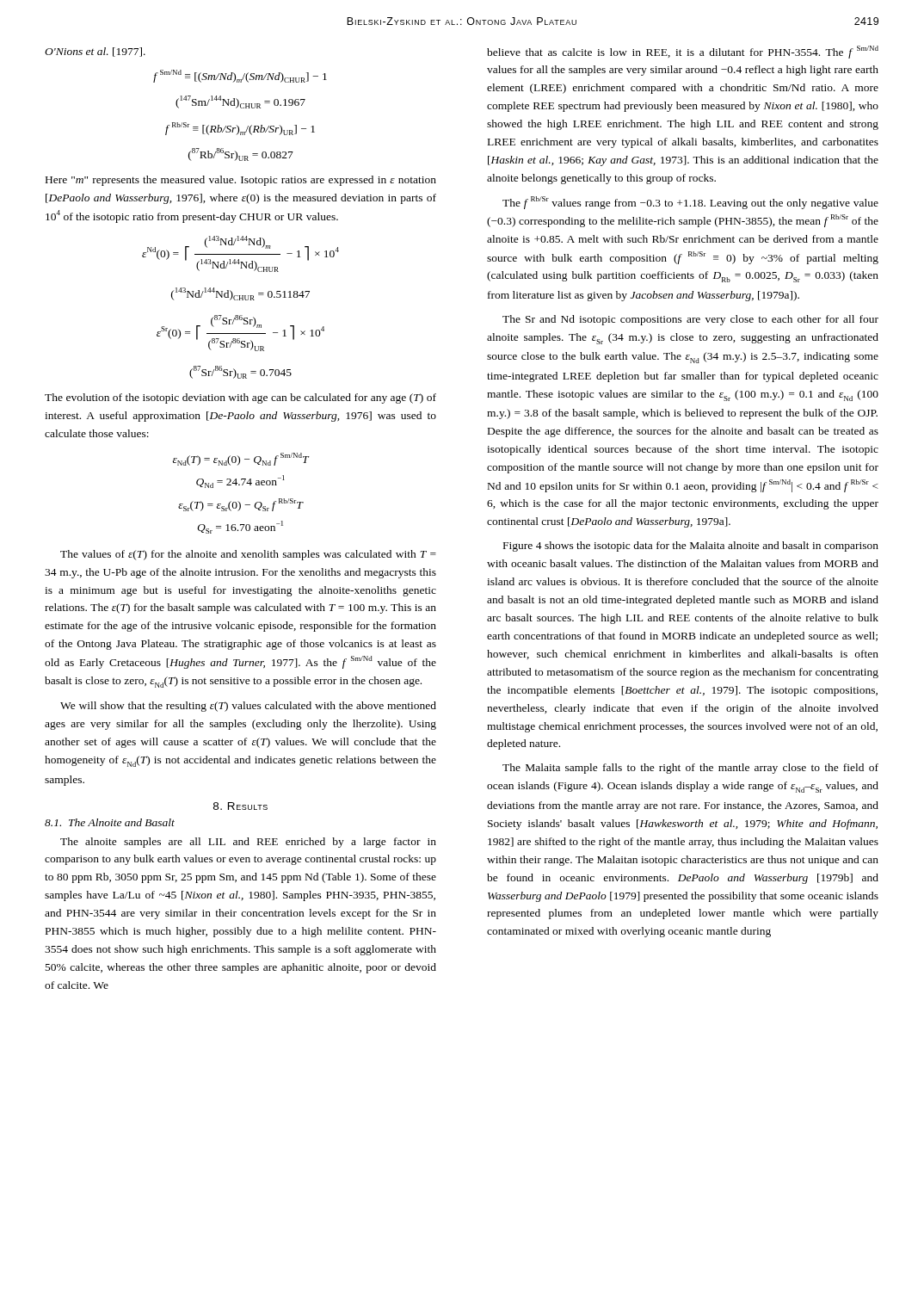Click on the formula with the text "f Rb/Sr ≡ [(Rb/Sr)m/(Rb/Sr)UR] − 1"
The width and height of the screenshot is (924, 1291).
coord(240,129)
